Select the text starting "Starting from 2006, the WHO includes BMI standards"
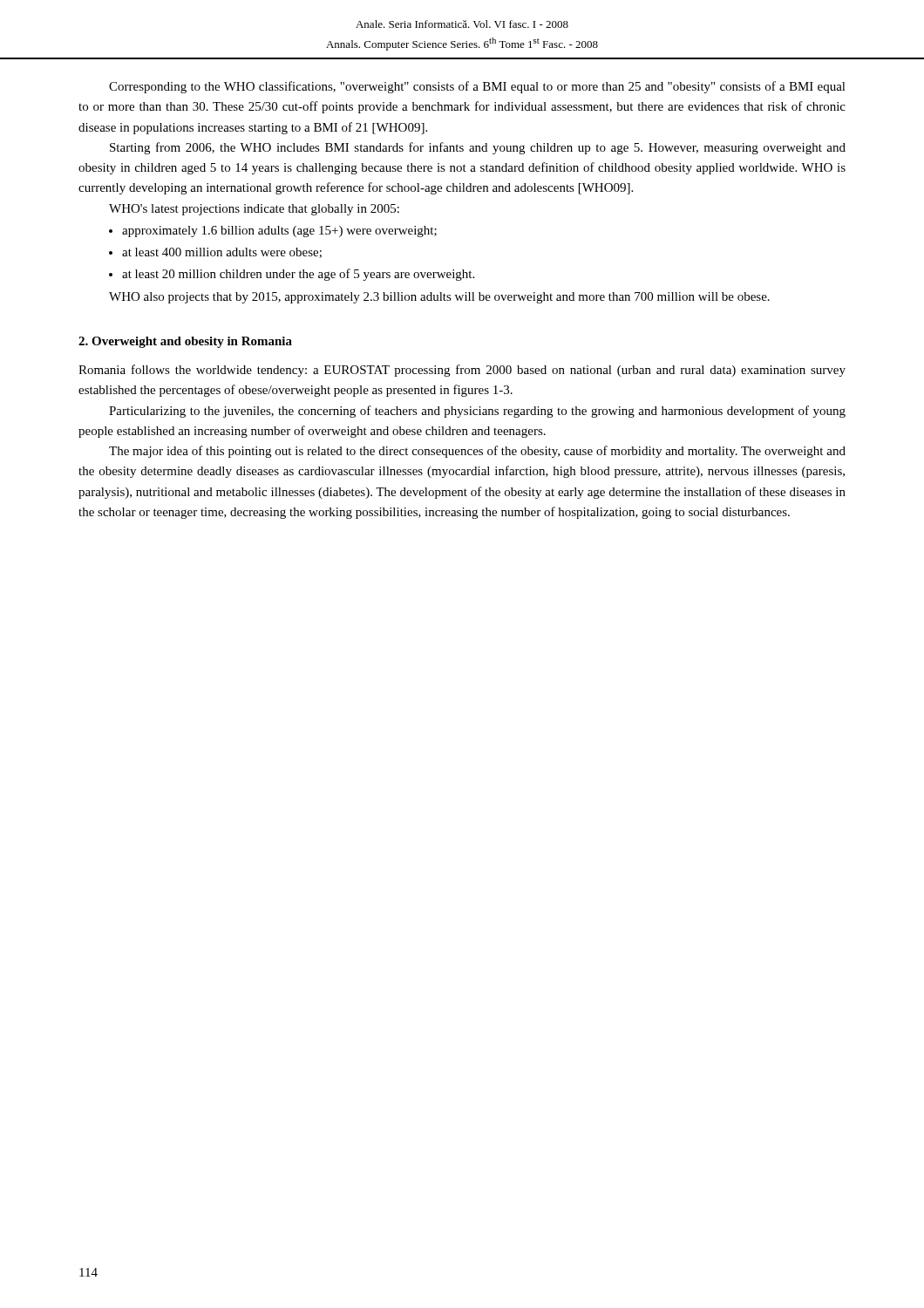The image size is (924, 1308). (x=462, y=168)
